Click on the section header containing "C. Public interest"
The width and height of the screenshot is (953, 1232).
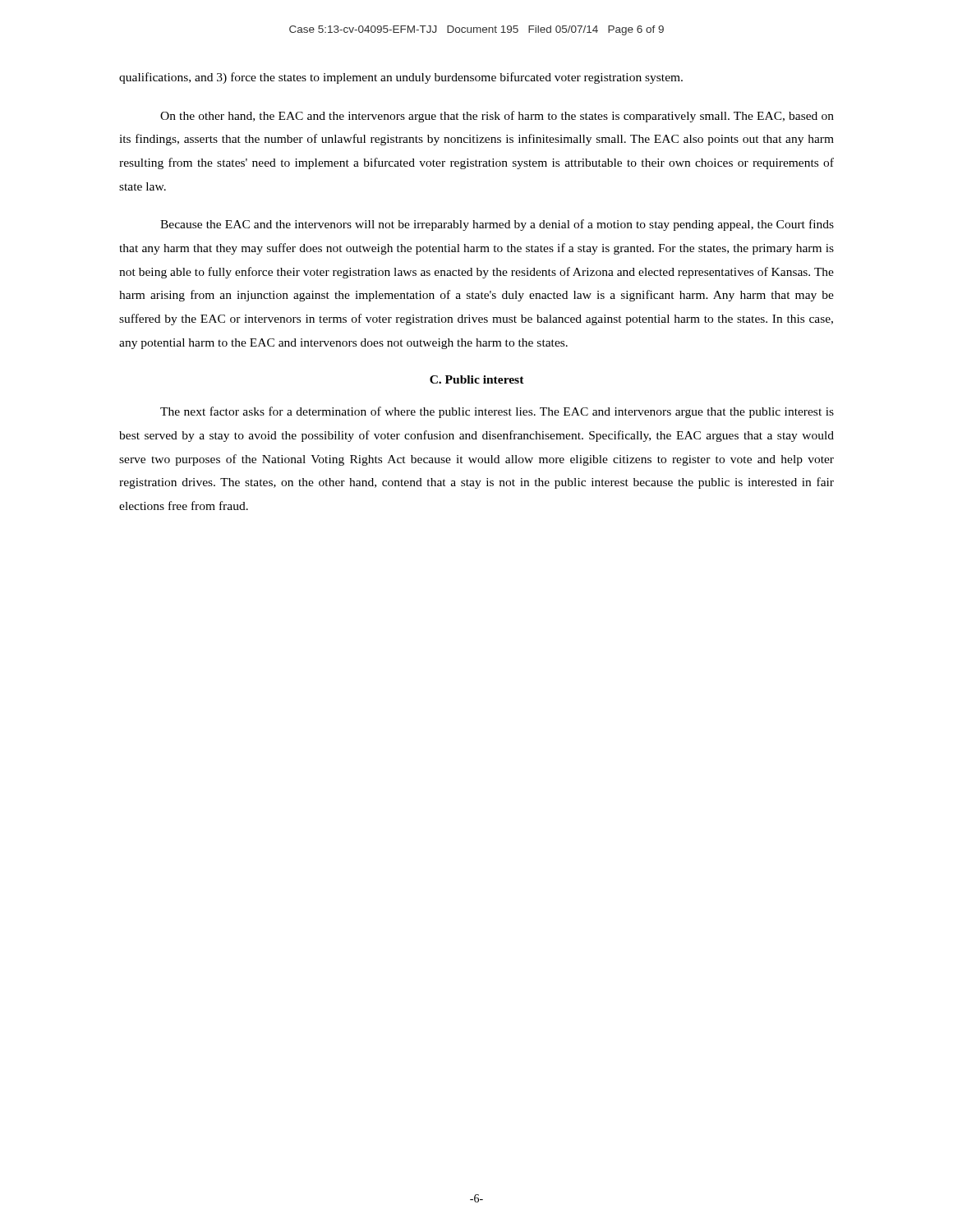476,379
